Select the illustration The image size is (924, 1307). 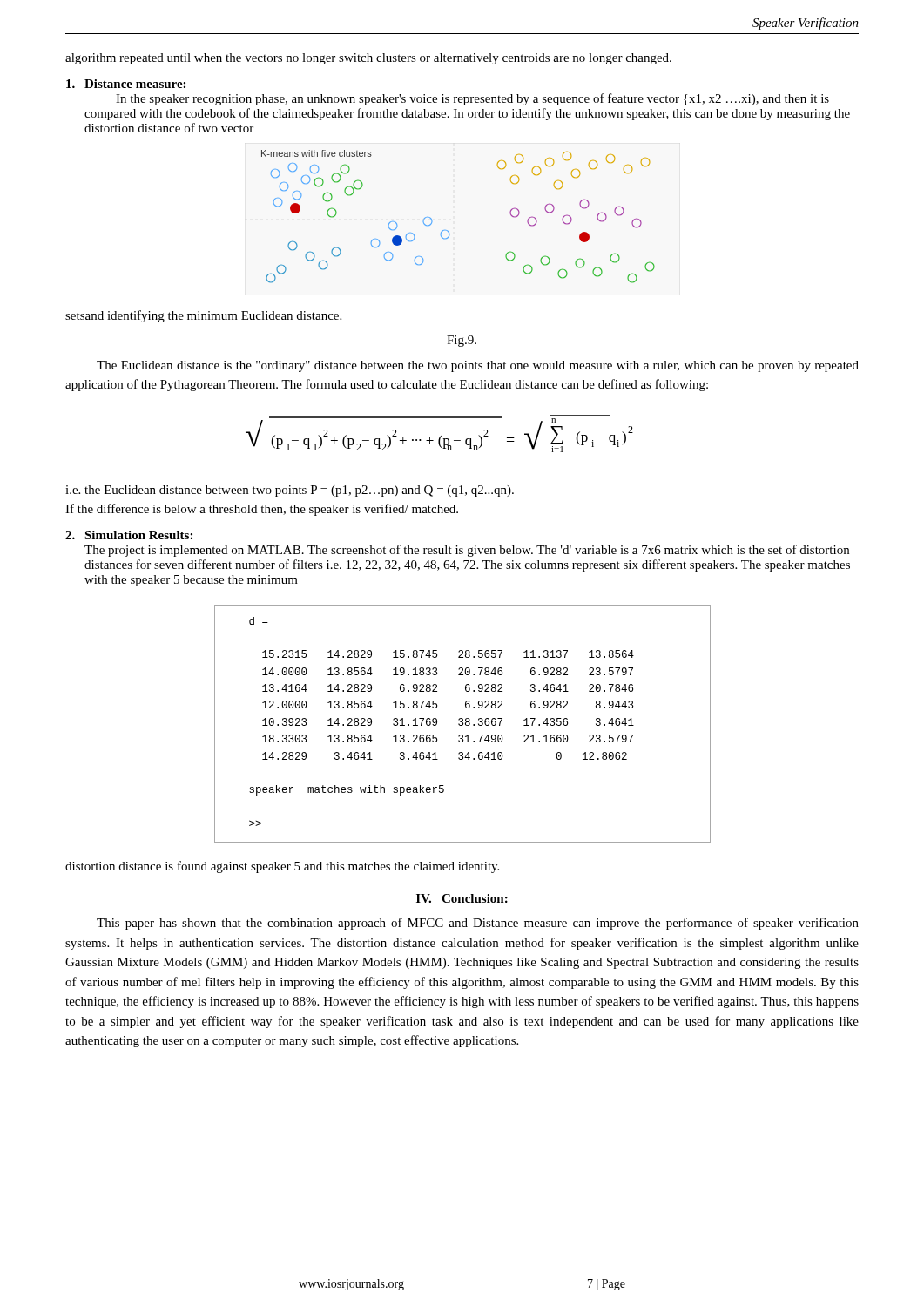tap(462, 220)
